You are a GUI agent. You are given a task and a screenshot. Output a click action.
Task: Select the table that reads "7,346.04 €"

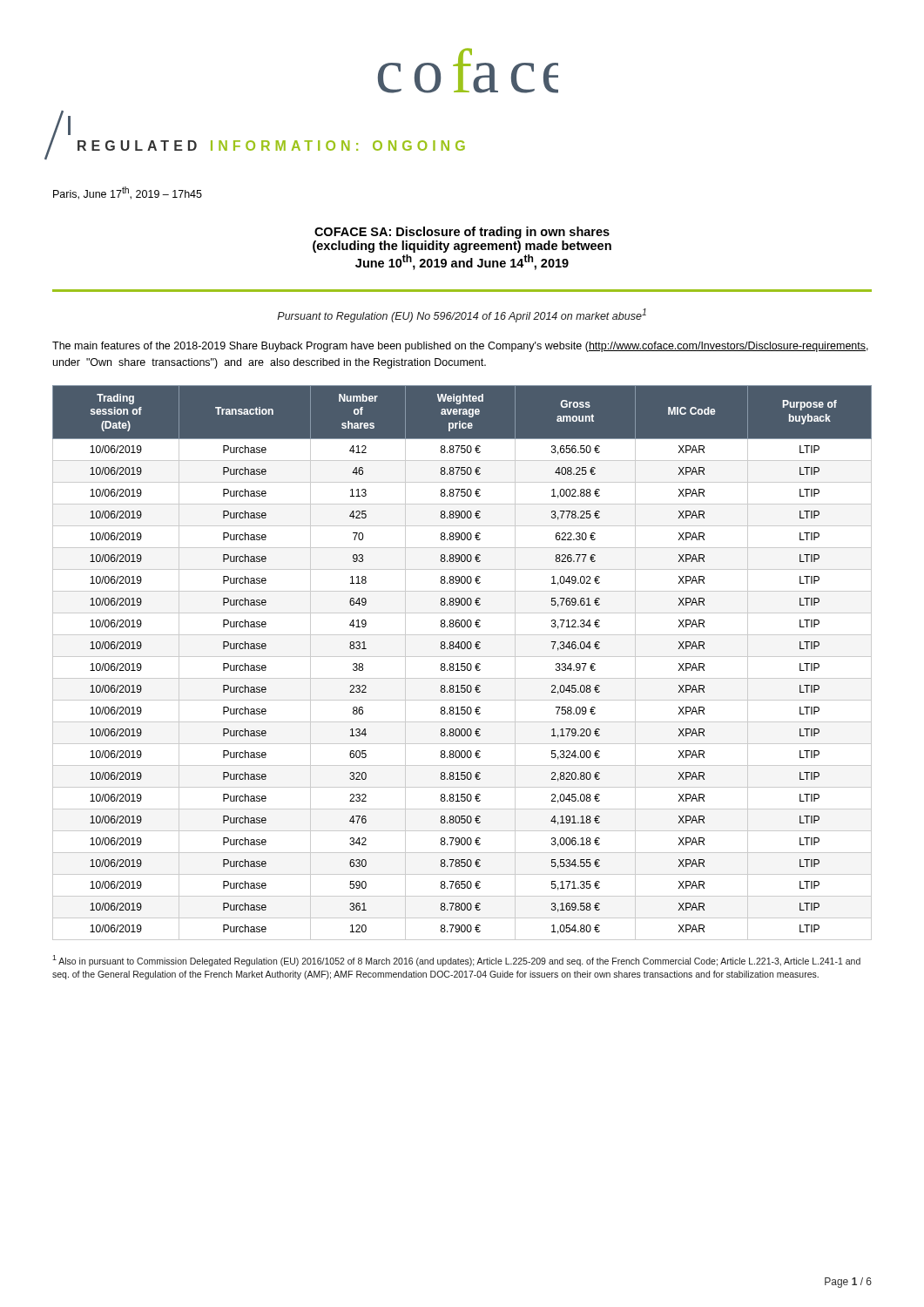coord(462,663)
